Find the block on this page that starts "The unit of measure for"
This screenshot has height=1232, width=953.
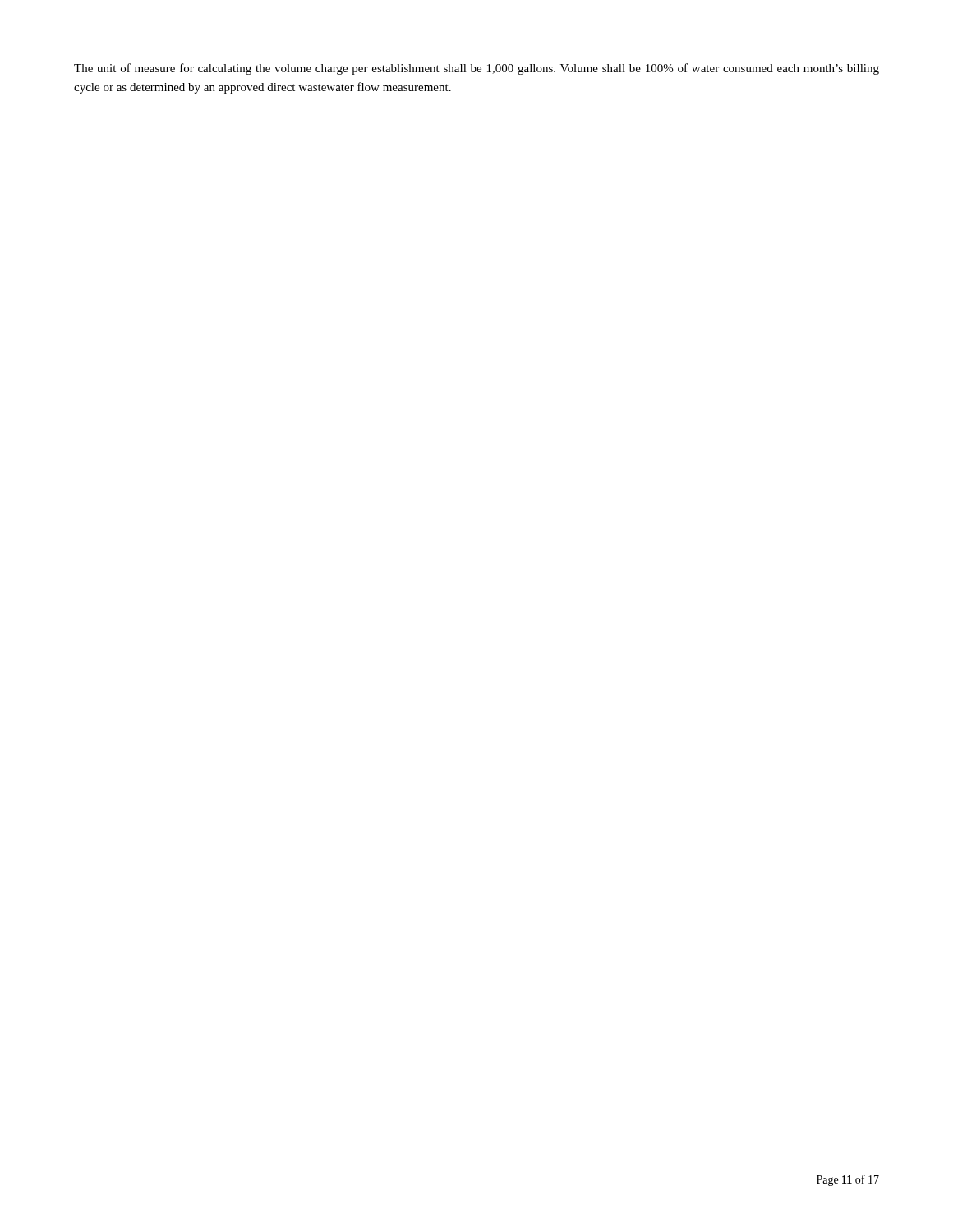476,78
